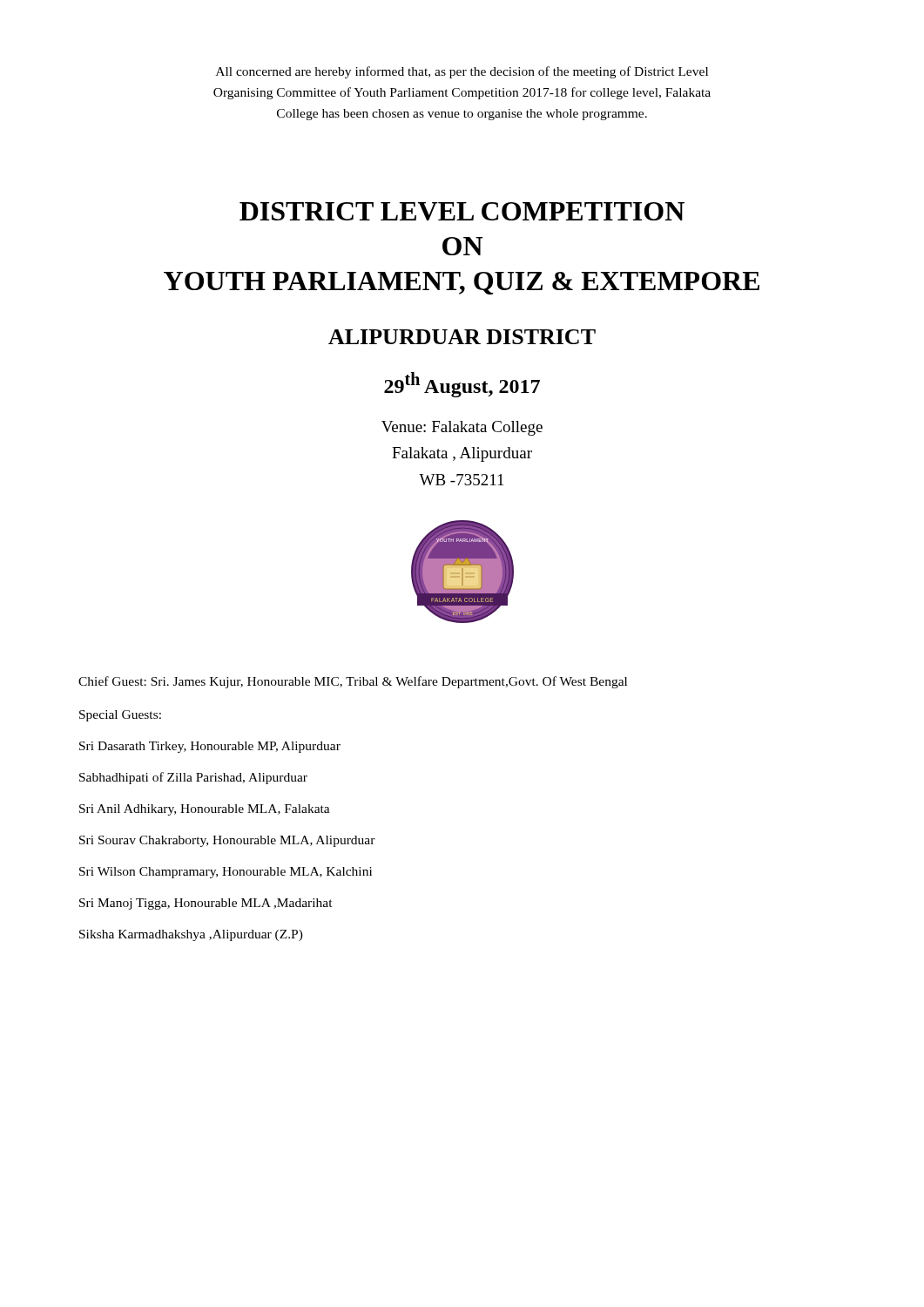Find "Venue: Falakata College Falakata , Alipurduar WB -735211" on this page
Screen dimensions: 1307x924
click(x=462, y=453)
